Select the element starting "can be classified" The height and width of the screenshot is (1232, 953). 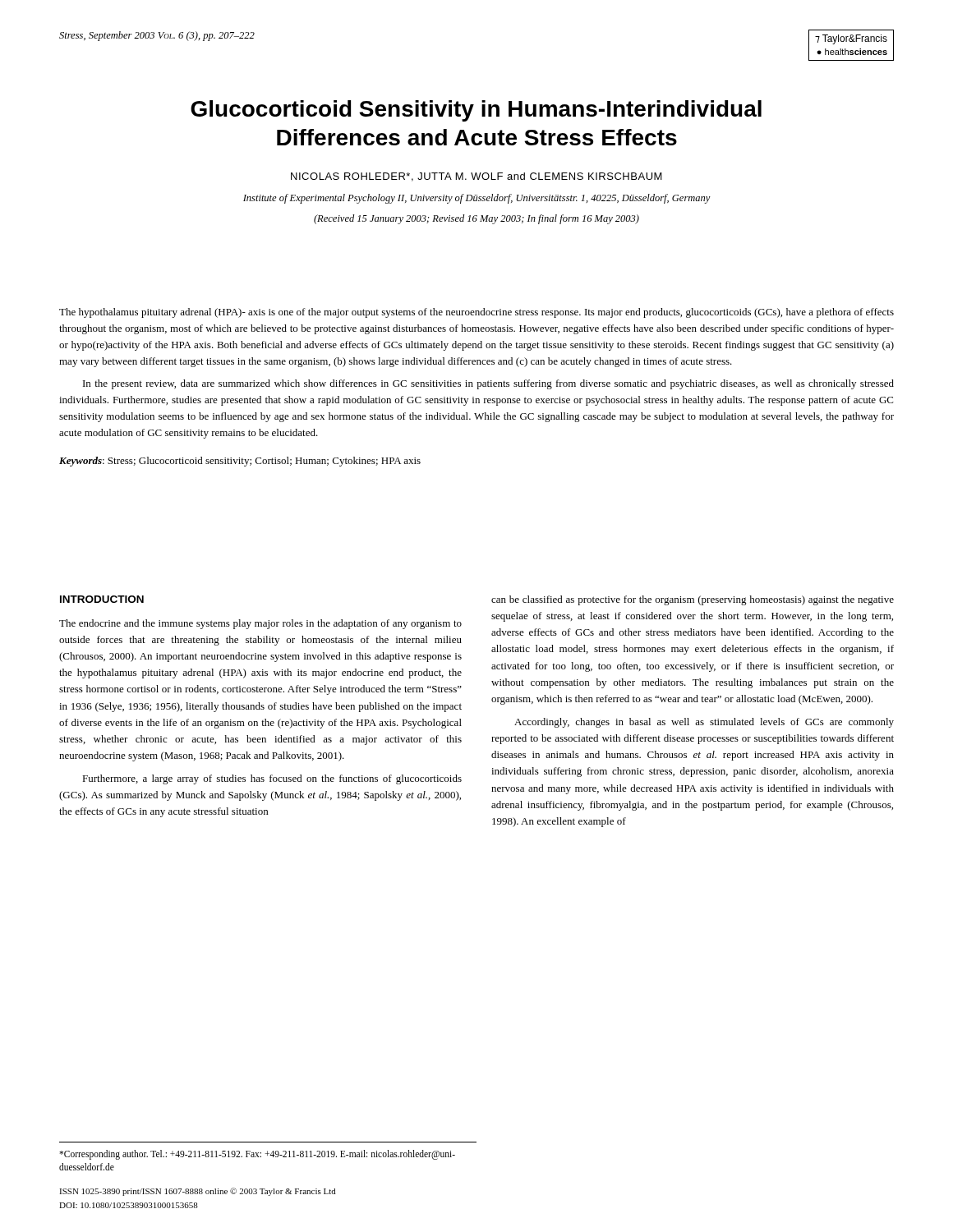coord(693,710)
